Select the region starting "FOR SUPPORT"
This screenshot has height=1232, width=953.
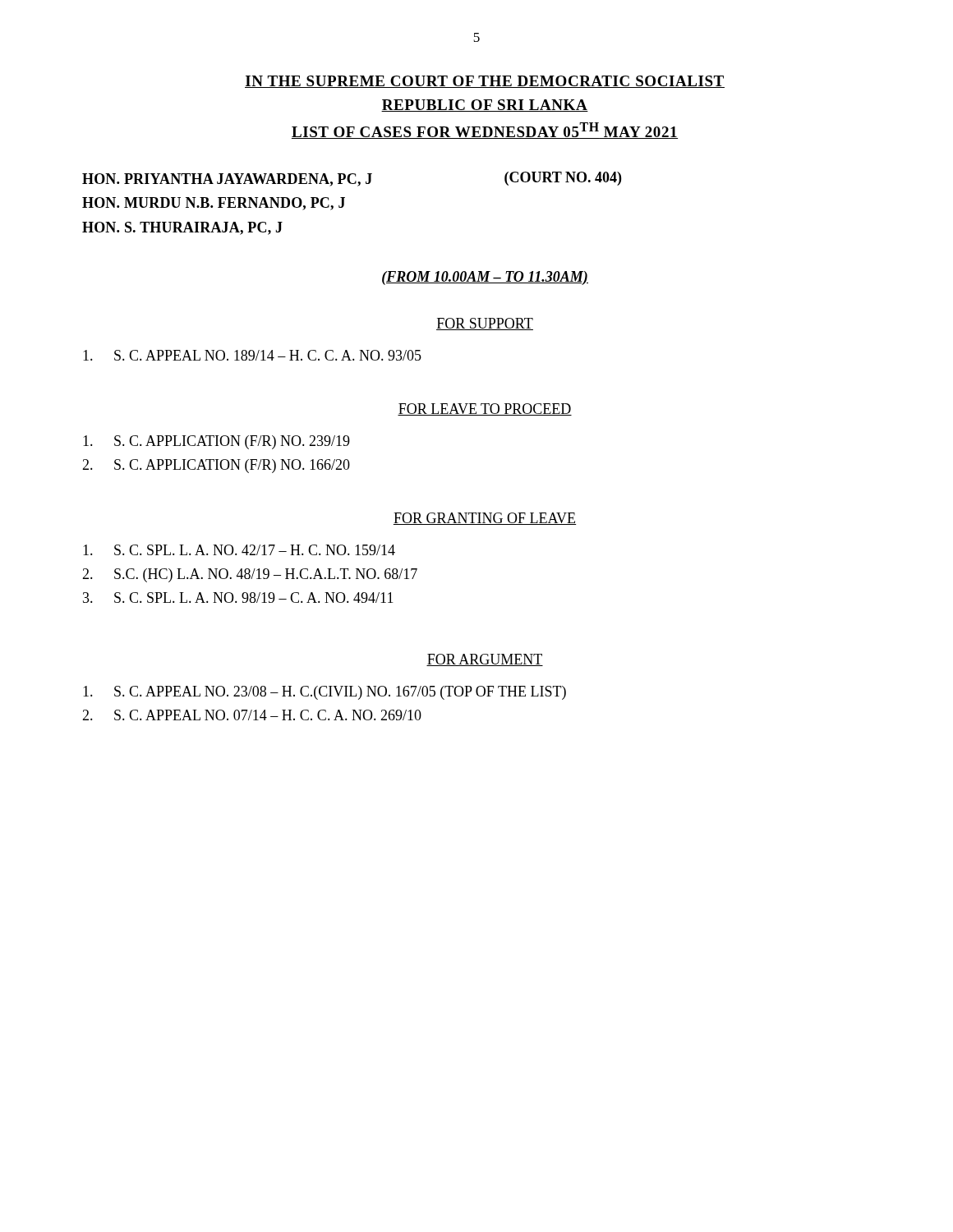[x=485, y=323]
